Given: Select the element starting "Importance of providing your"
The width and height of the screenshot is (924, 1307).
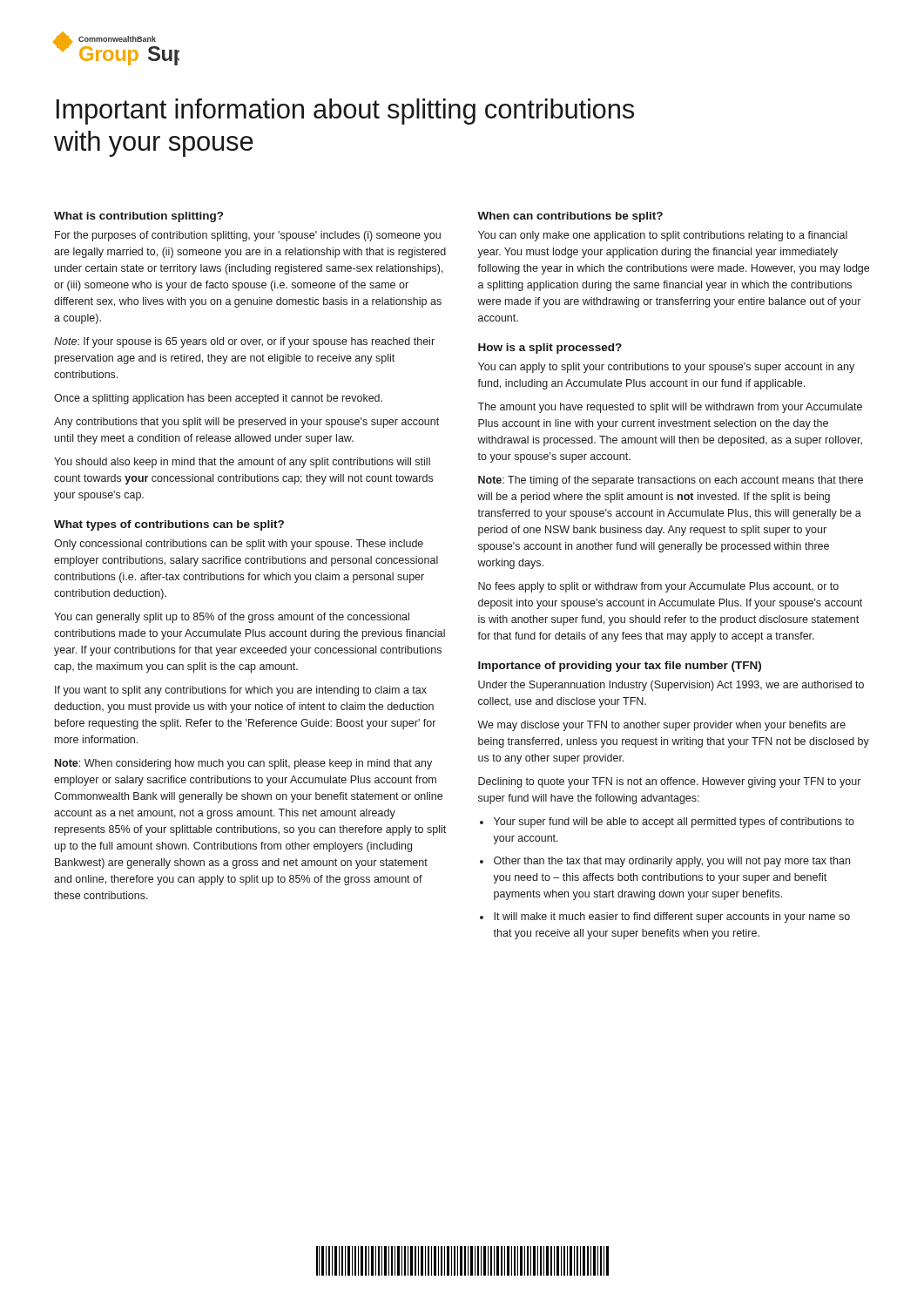Looking at the screenshot, I should (620, 665).
